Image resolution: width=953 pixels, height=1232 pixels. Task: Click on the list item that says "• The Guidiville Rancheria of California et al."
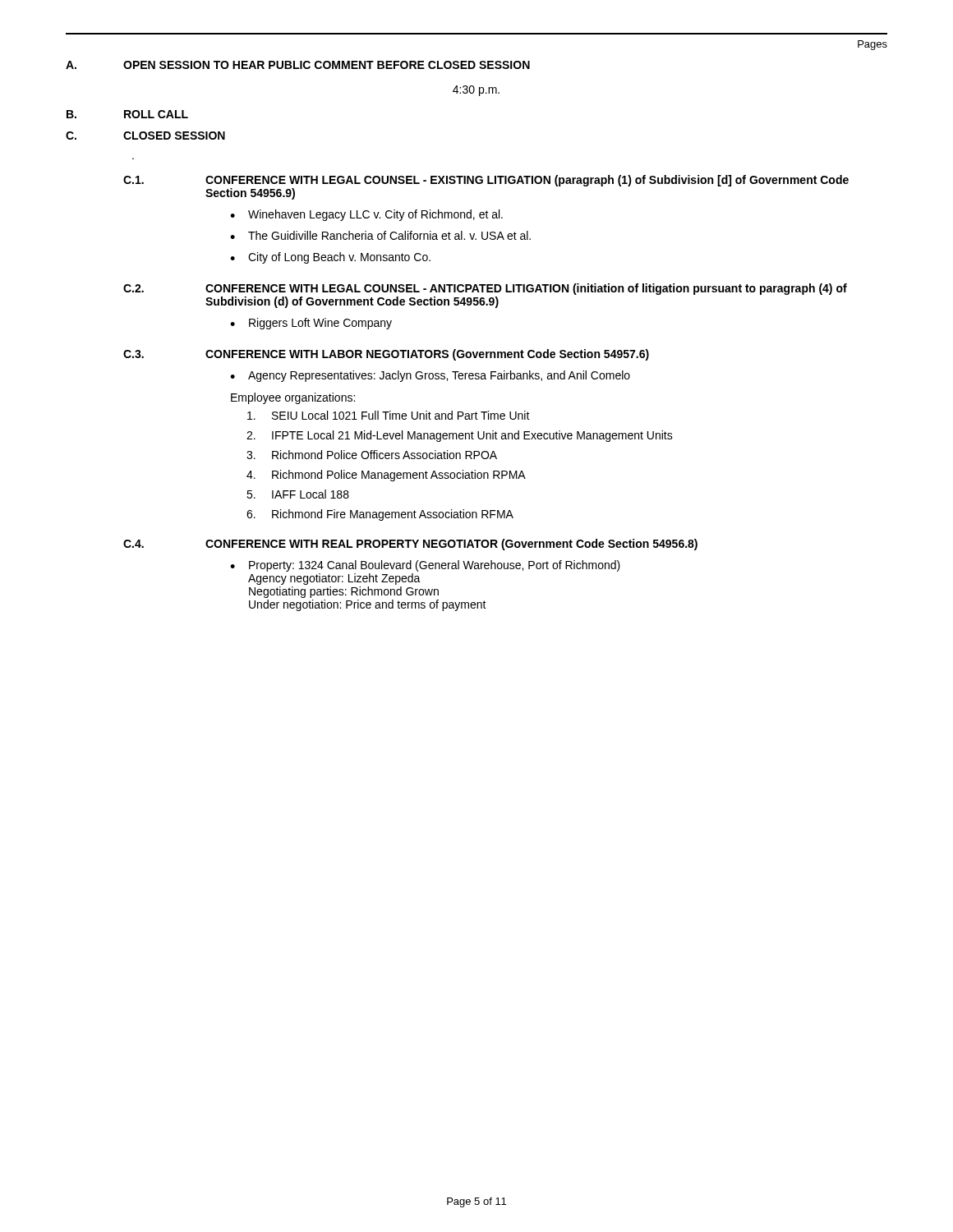tap(380, 235)
